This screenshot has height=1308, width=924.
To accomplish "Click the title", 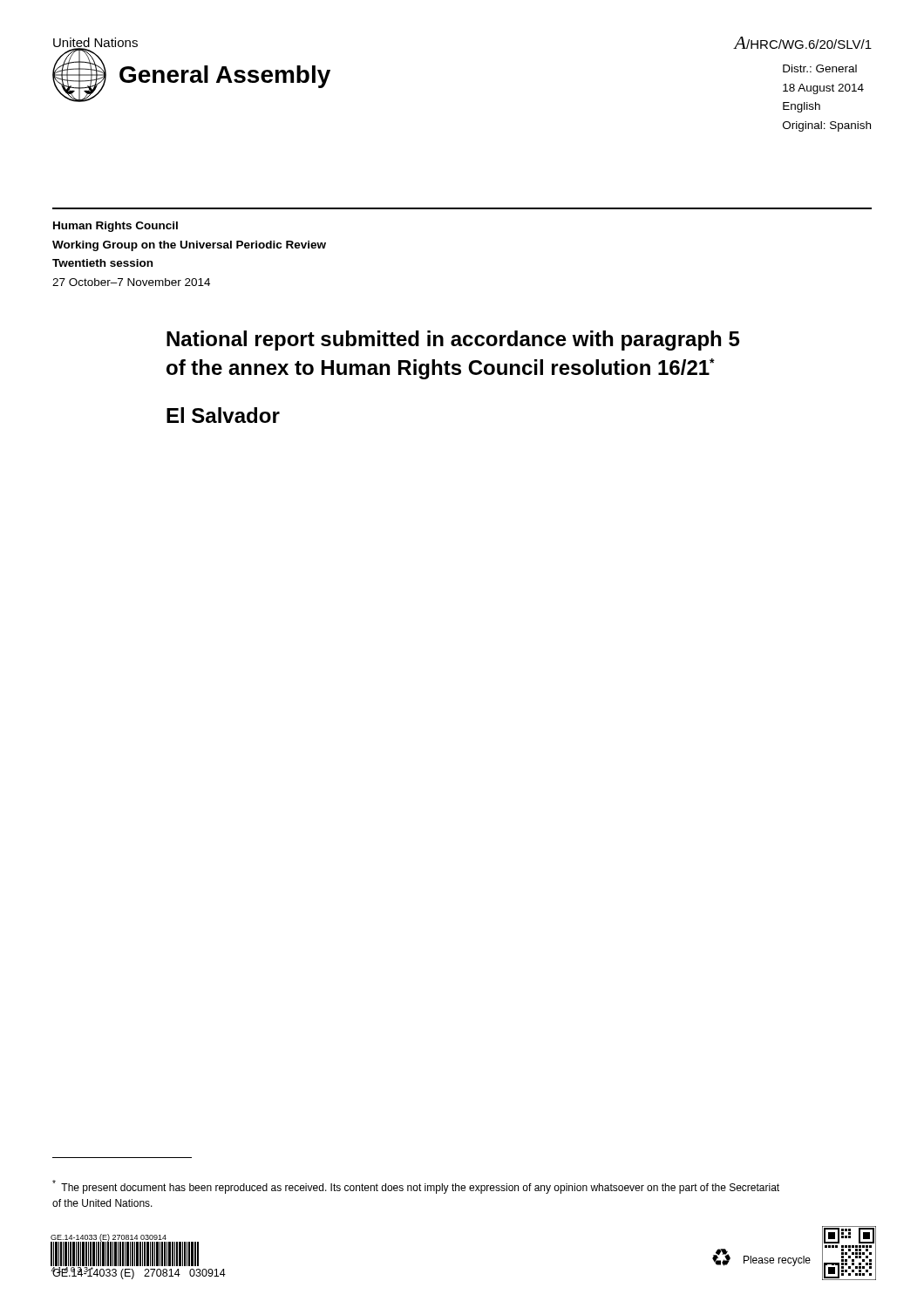I will click(x=462, y=377).
